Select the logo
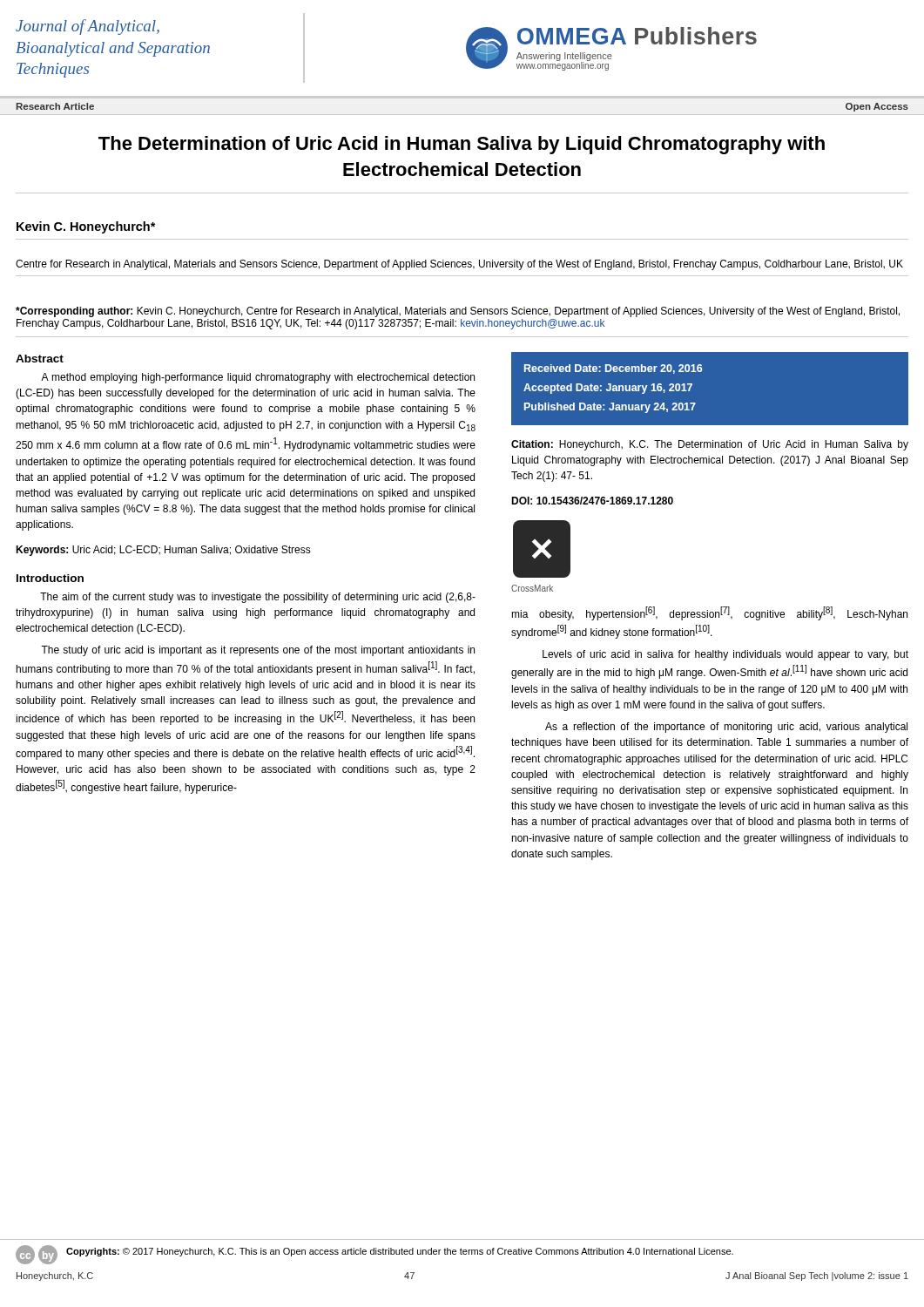This screenshot has width=924, height=1307. click(x=710, y=556)
